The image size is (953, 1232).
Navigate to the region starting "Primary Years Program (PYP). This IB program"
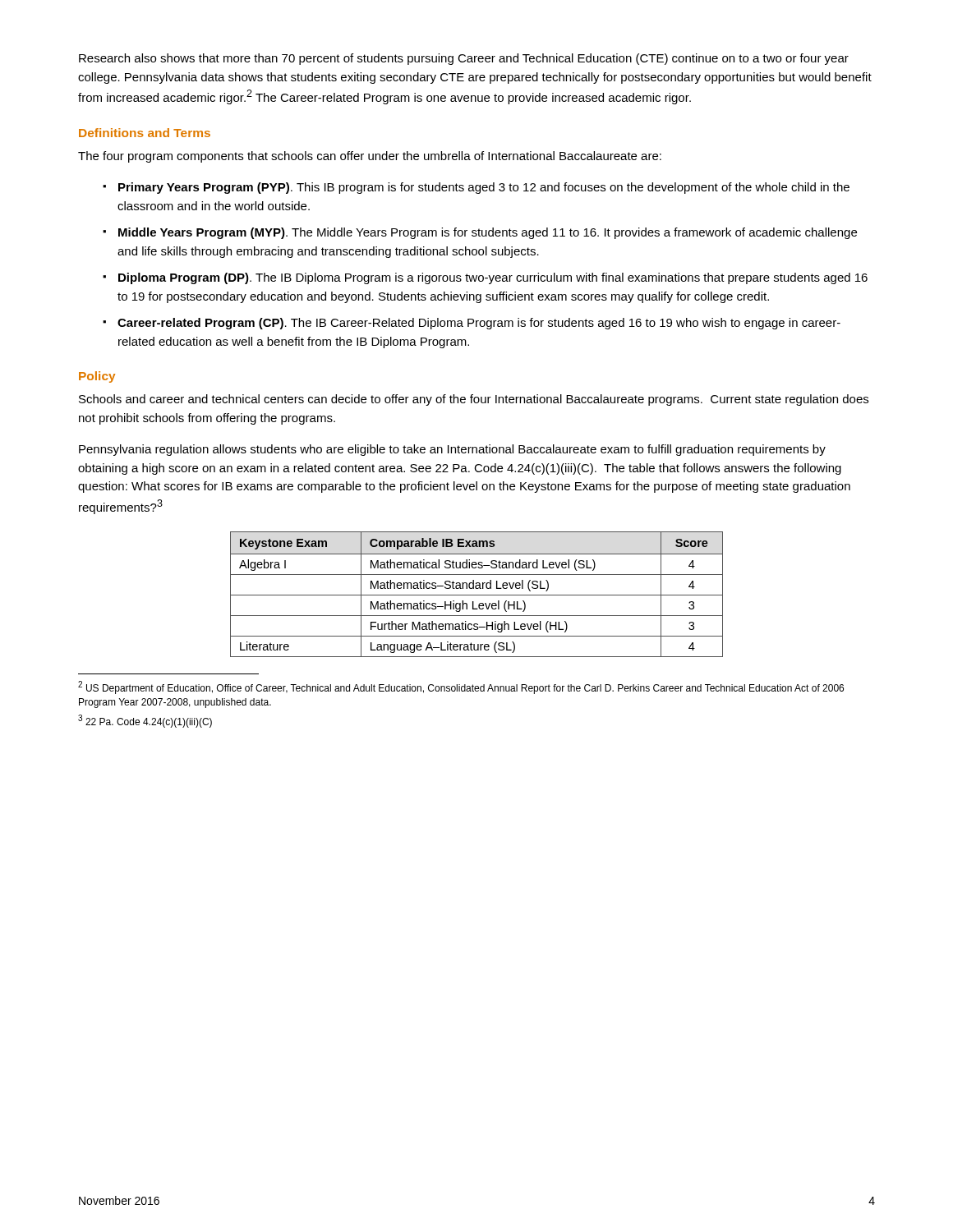(x=484, y=196)
